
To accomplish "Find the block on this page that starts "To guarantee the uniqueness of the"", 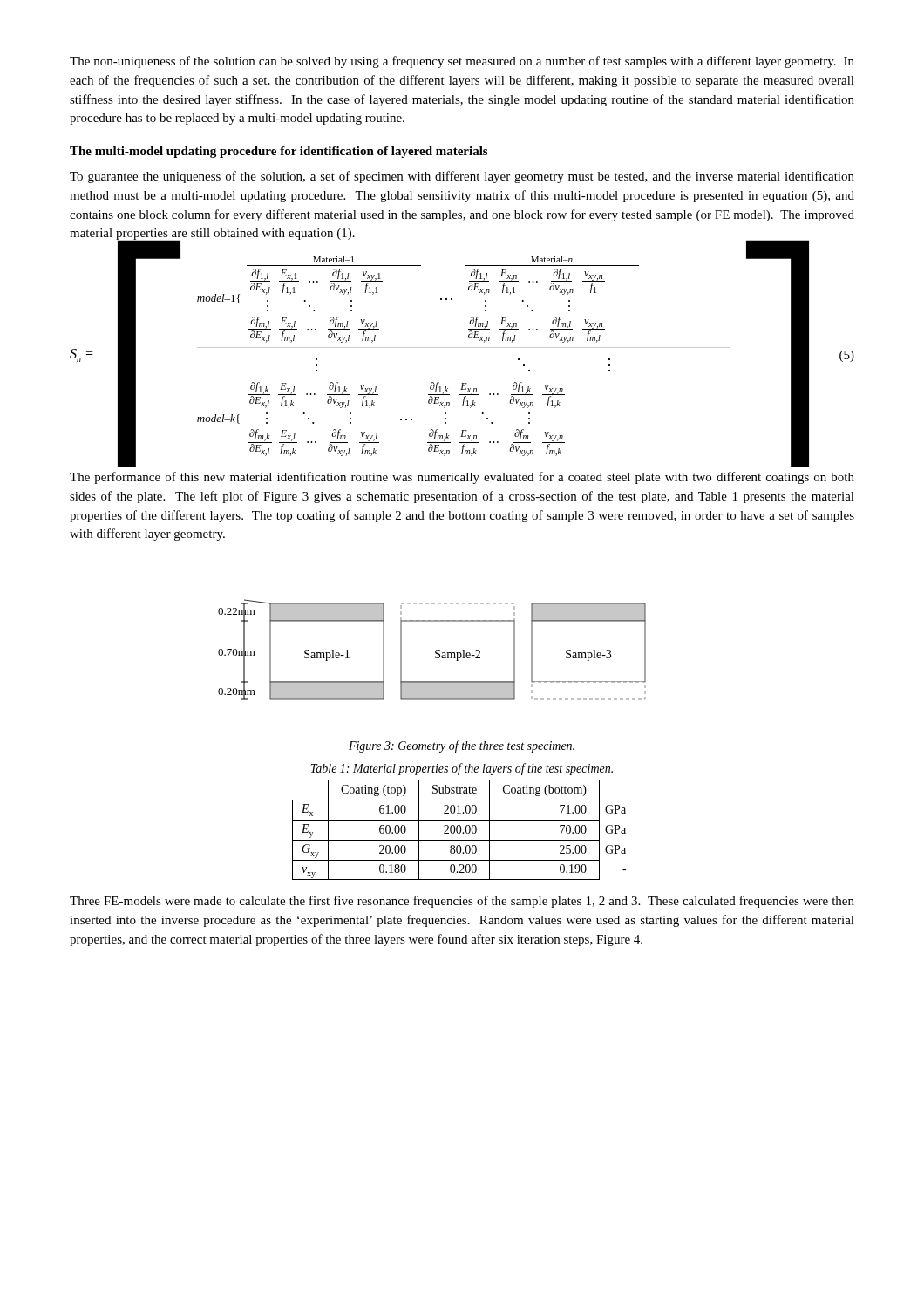I will pyautogui.click(x=462, y=205).
